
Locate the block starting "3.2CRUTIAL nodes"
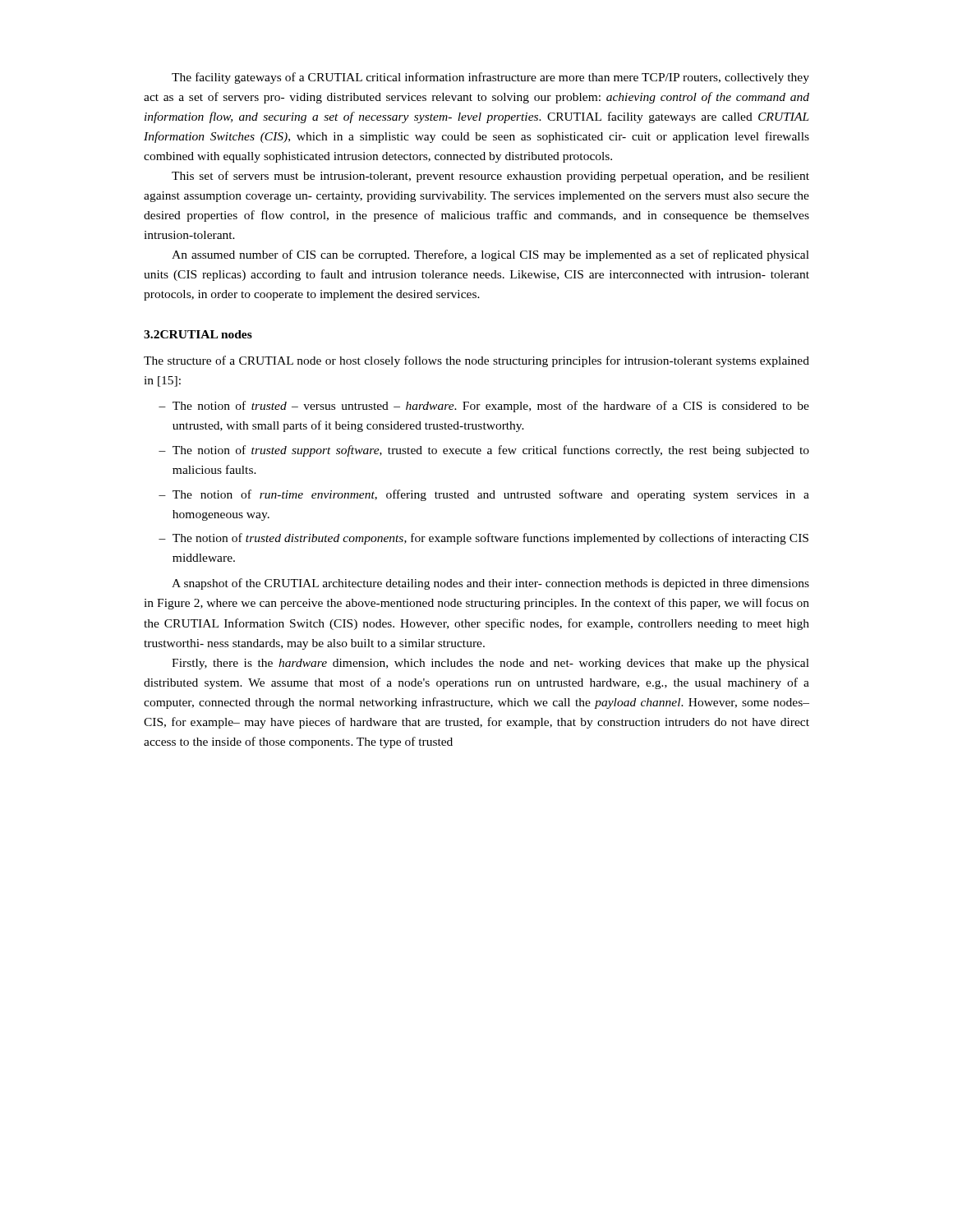pos(198,334)
